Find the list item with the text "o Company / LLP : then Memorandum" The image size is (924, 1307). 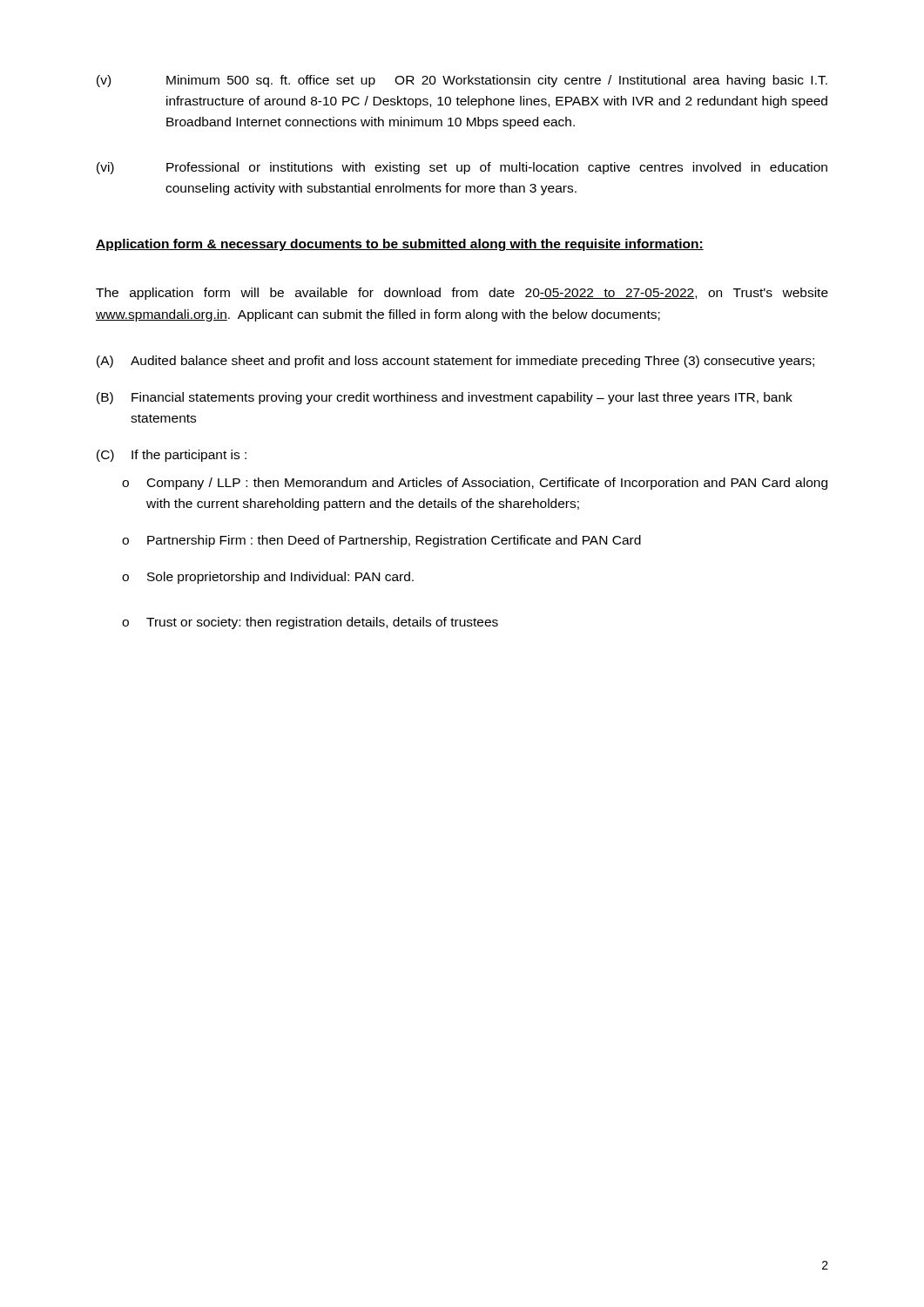[475, 493]
